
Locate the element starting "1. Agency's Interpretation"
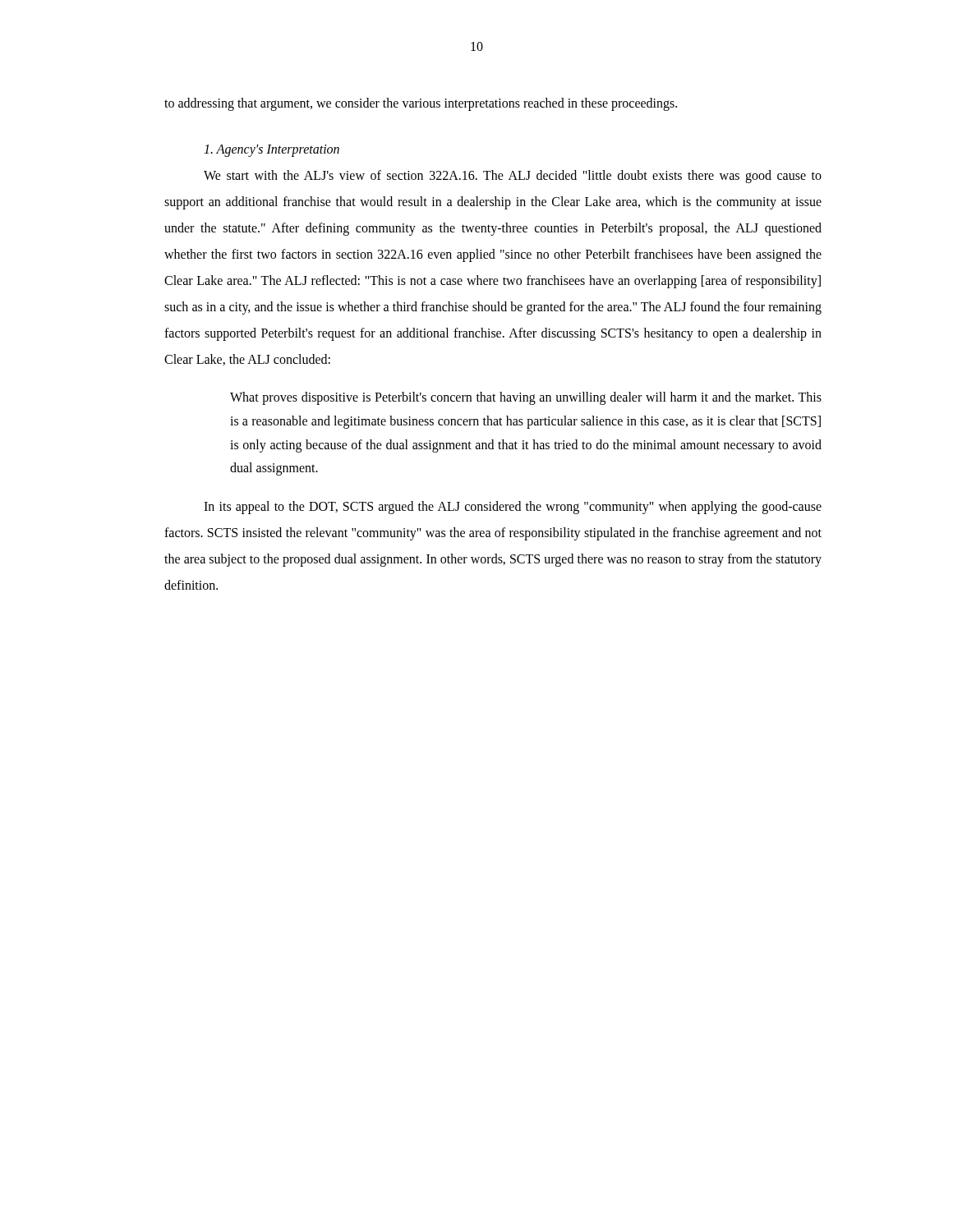(x=272, y=149)
